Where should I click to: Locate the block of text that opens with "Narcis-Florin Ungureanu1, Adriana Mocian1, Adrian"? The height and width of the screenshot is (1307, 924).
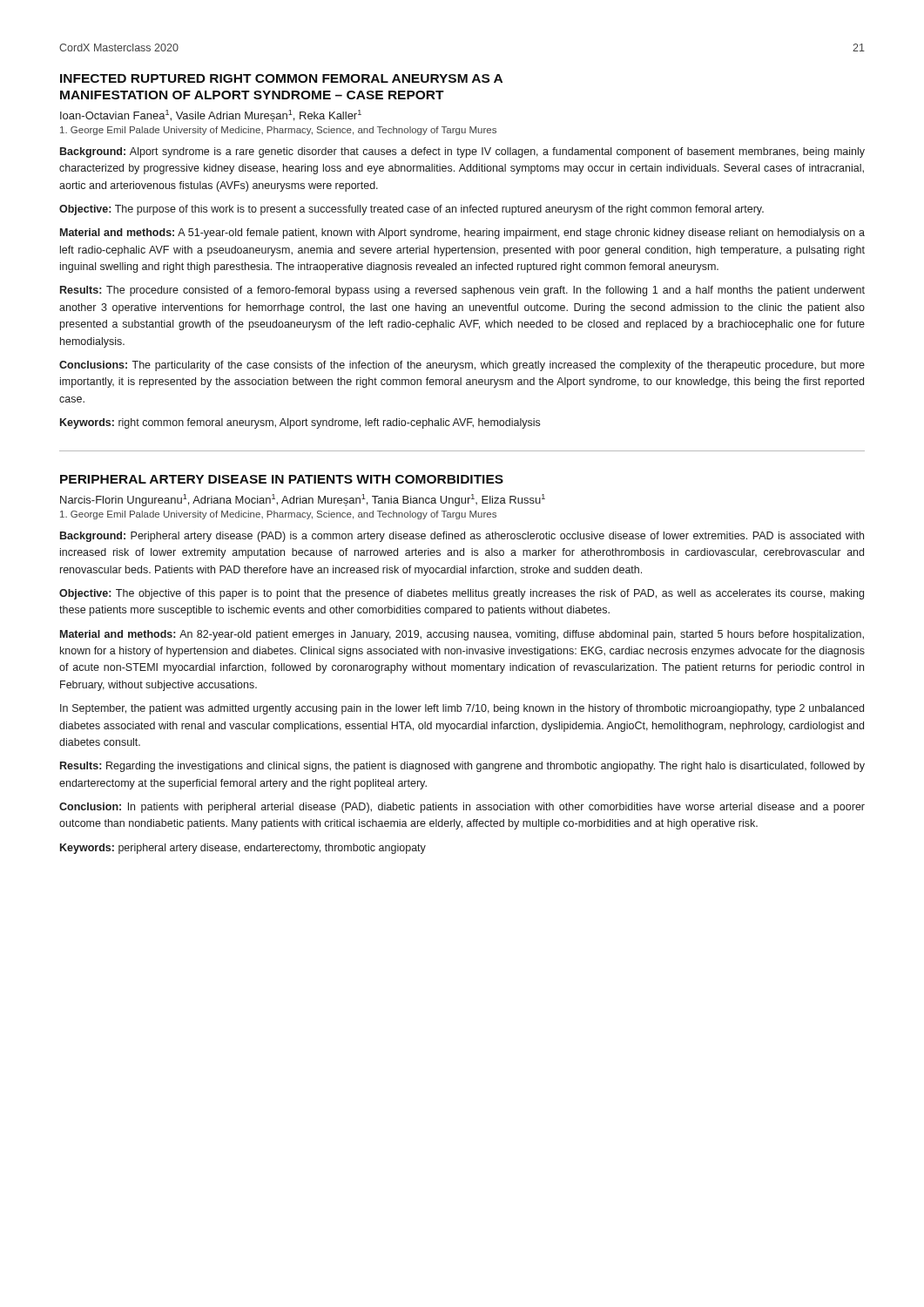[x=302, y=500]
